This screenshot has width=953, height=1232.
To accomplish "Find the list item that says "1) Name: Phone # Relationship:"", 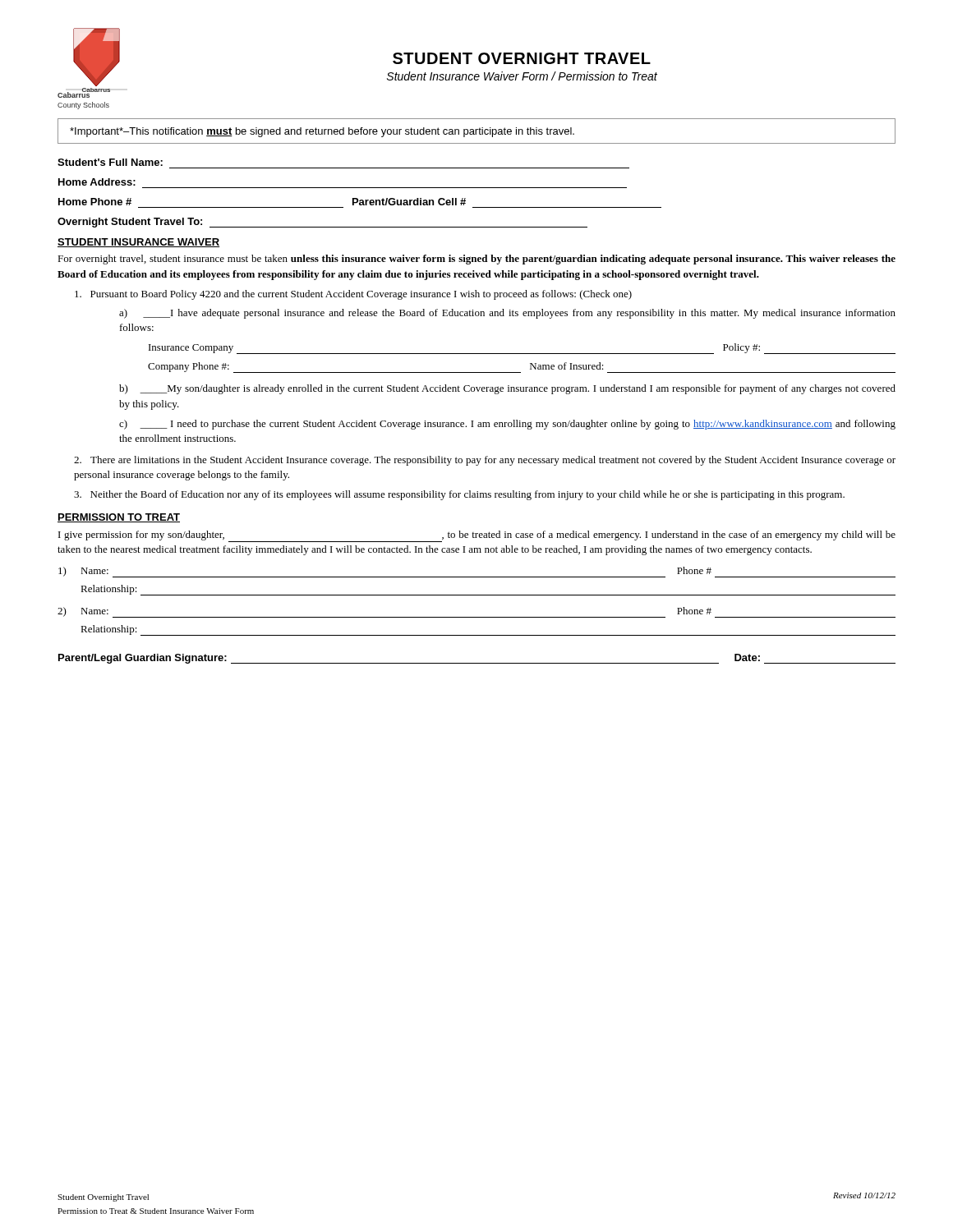I will click(476, 579).
